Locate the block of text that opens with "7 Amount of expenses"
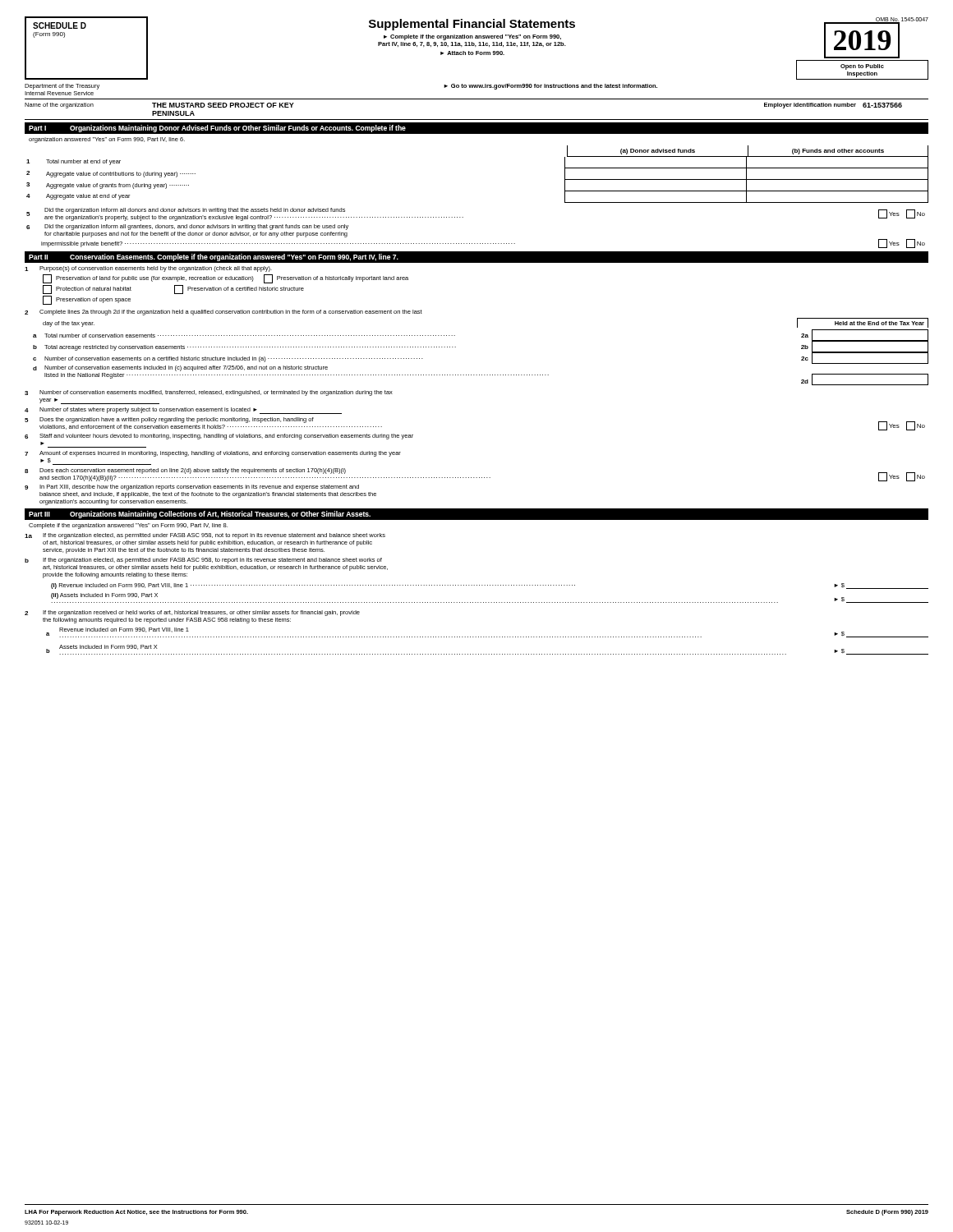953x1232 pixels. (213, 454)
